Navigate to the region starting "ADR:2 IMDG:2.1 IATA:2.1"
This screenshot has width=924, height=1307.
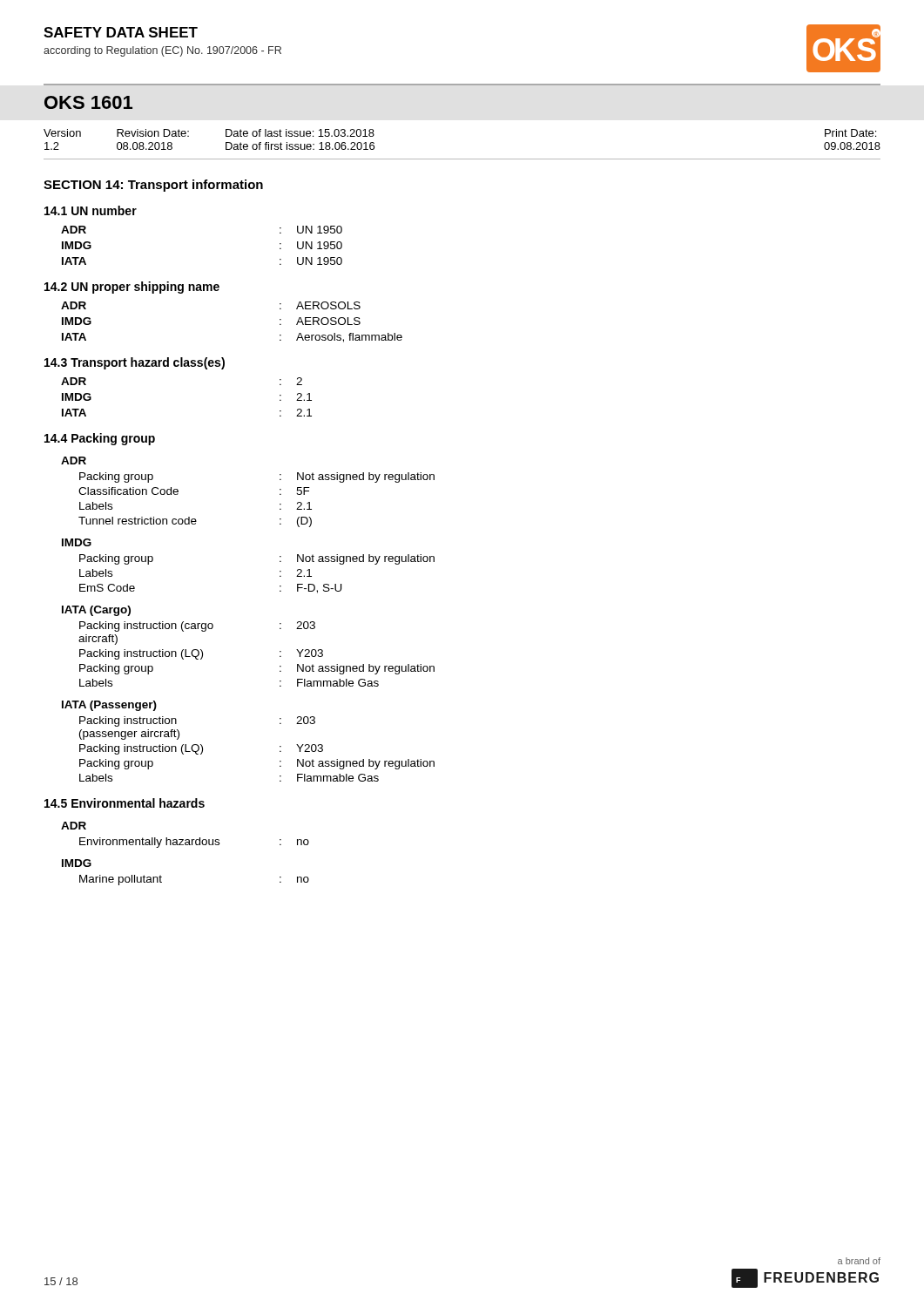pyautogui.click(x=70, y=381)
